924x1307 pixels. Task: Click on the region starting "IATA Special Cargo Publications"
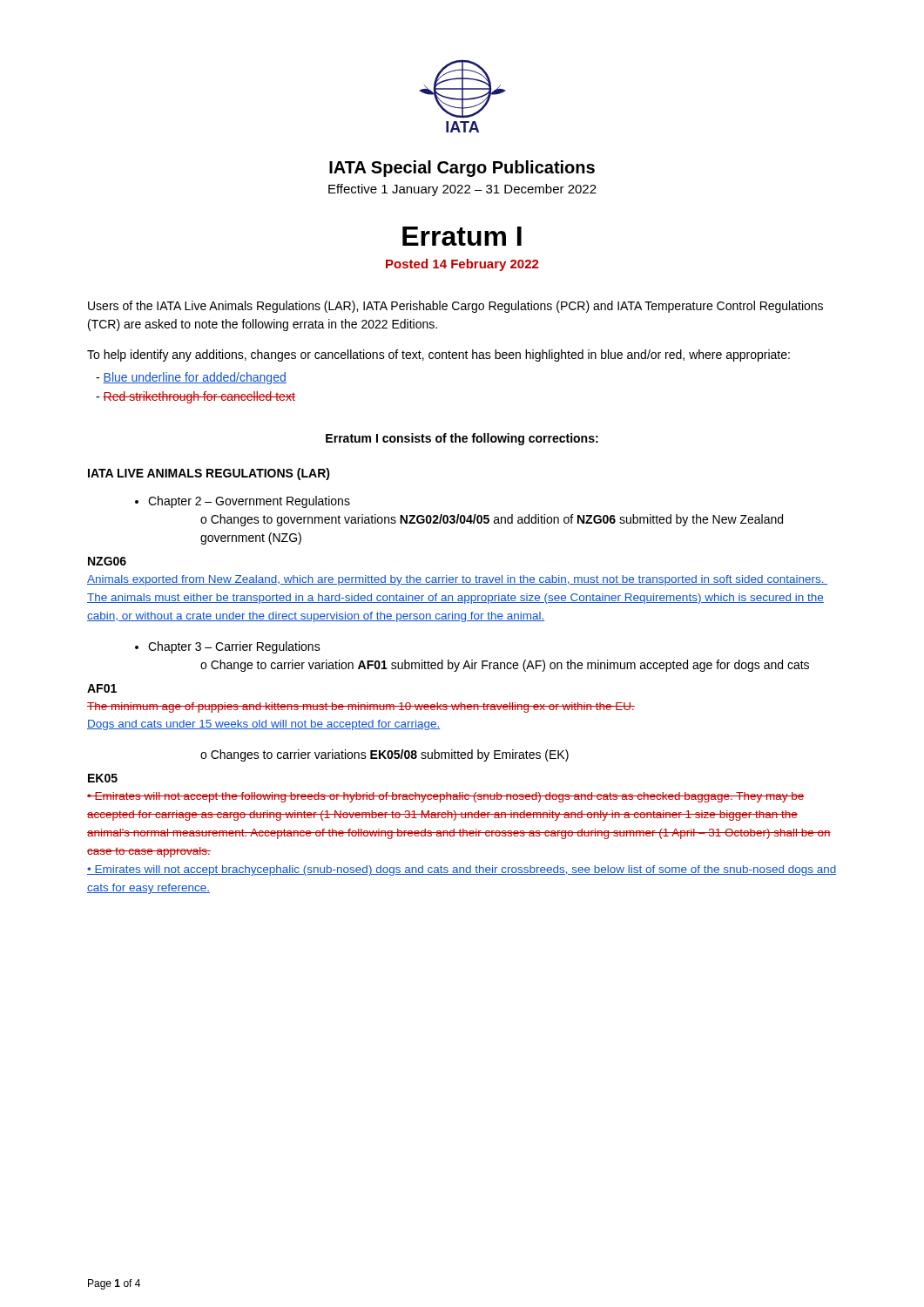[x=462, y=167]
